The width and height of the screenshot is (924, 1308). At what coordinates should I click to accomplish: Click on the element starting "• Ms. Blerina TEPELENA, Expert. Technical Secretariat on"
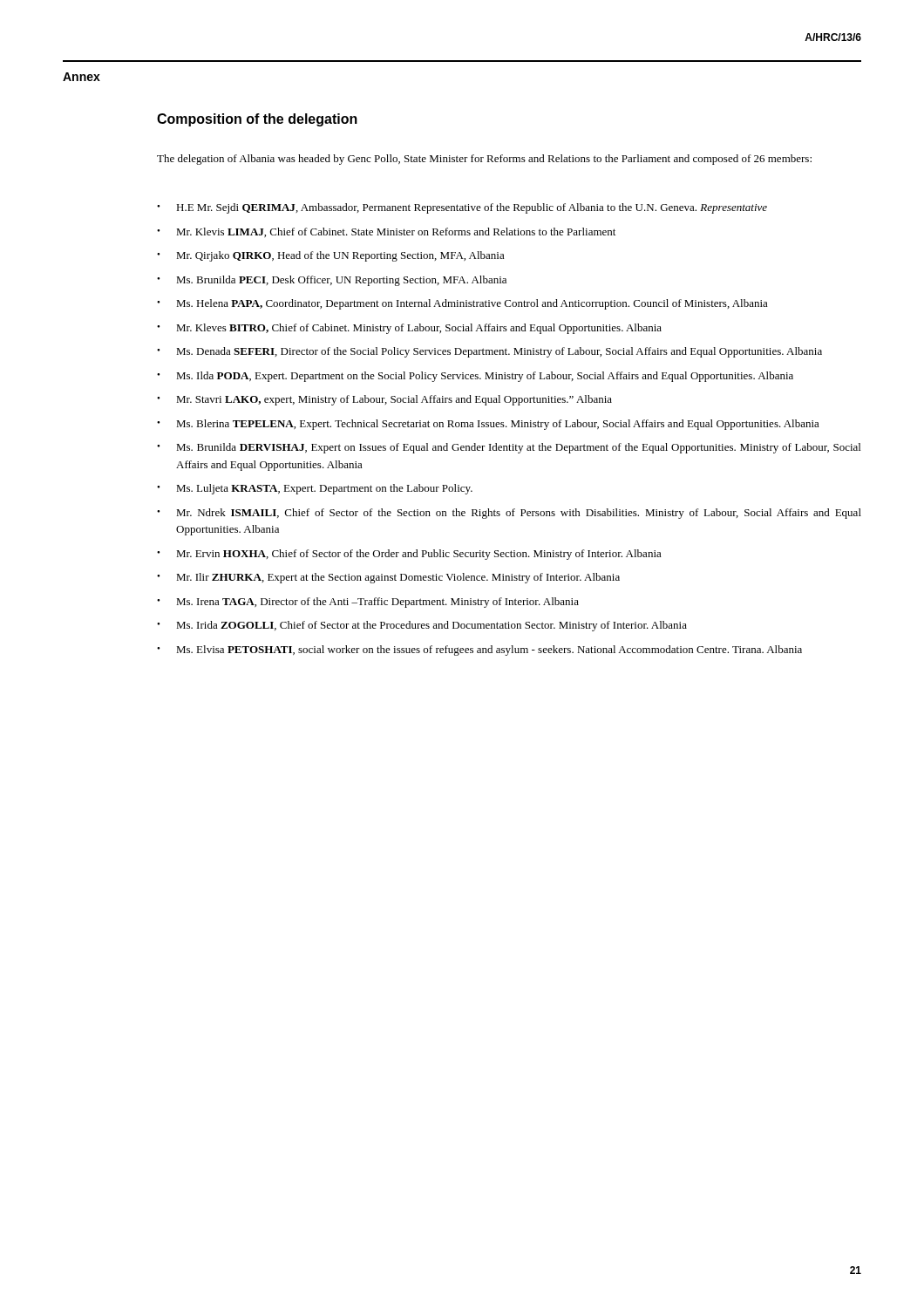point(509,423)
